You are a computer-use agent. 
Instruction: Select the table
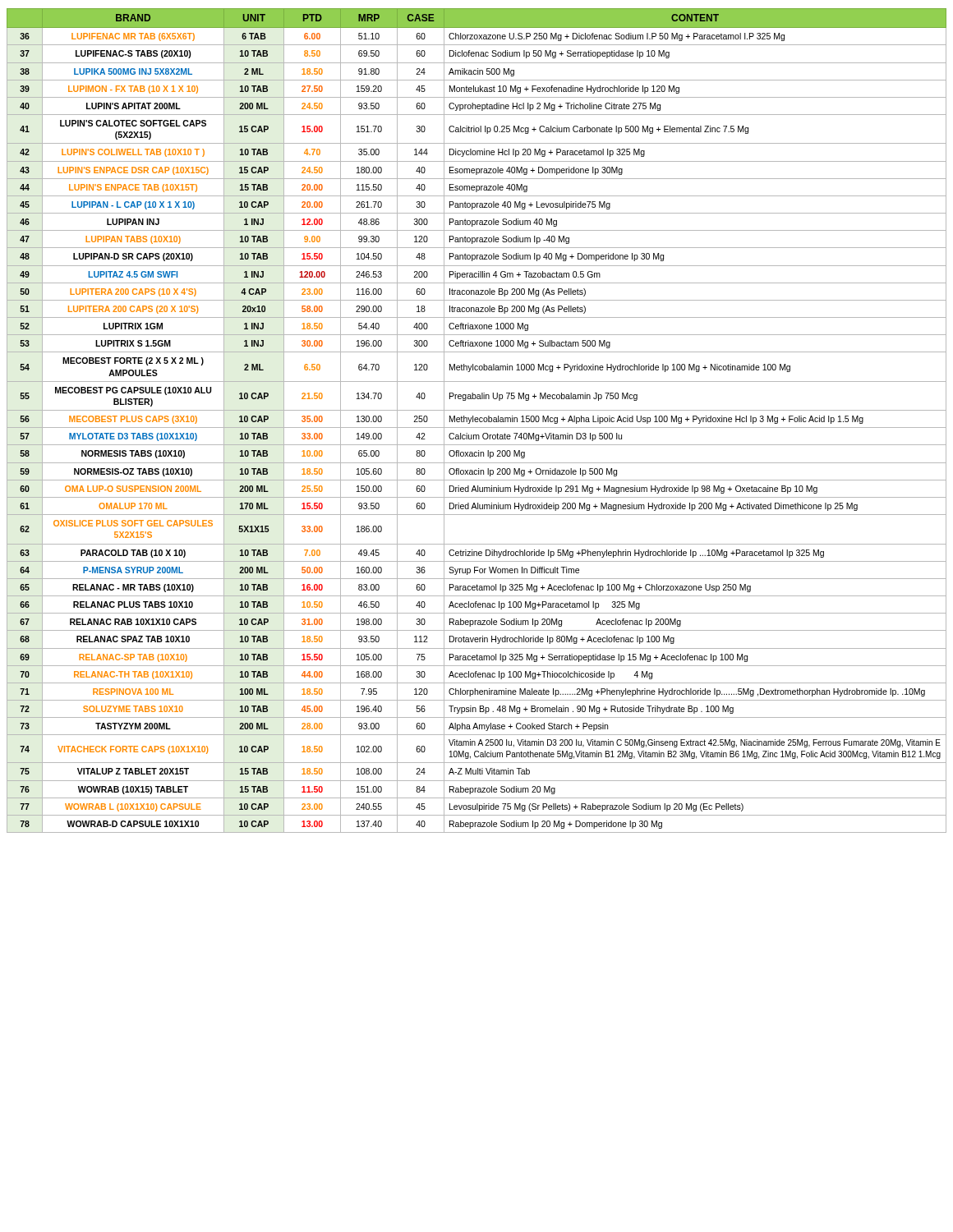pos(476,421)
